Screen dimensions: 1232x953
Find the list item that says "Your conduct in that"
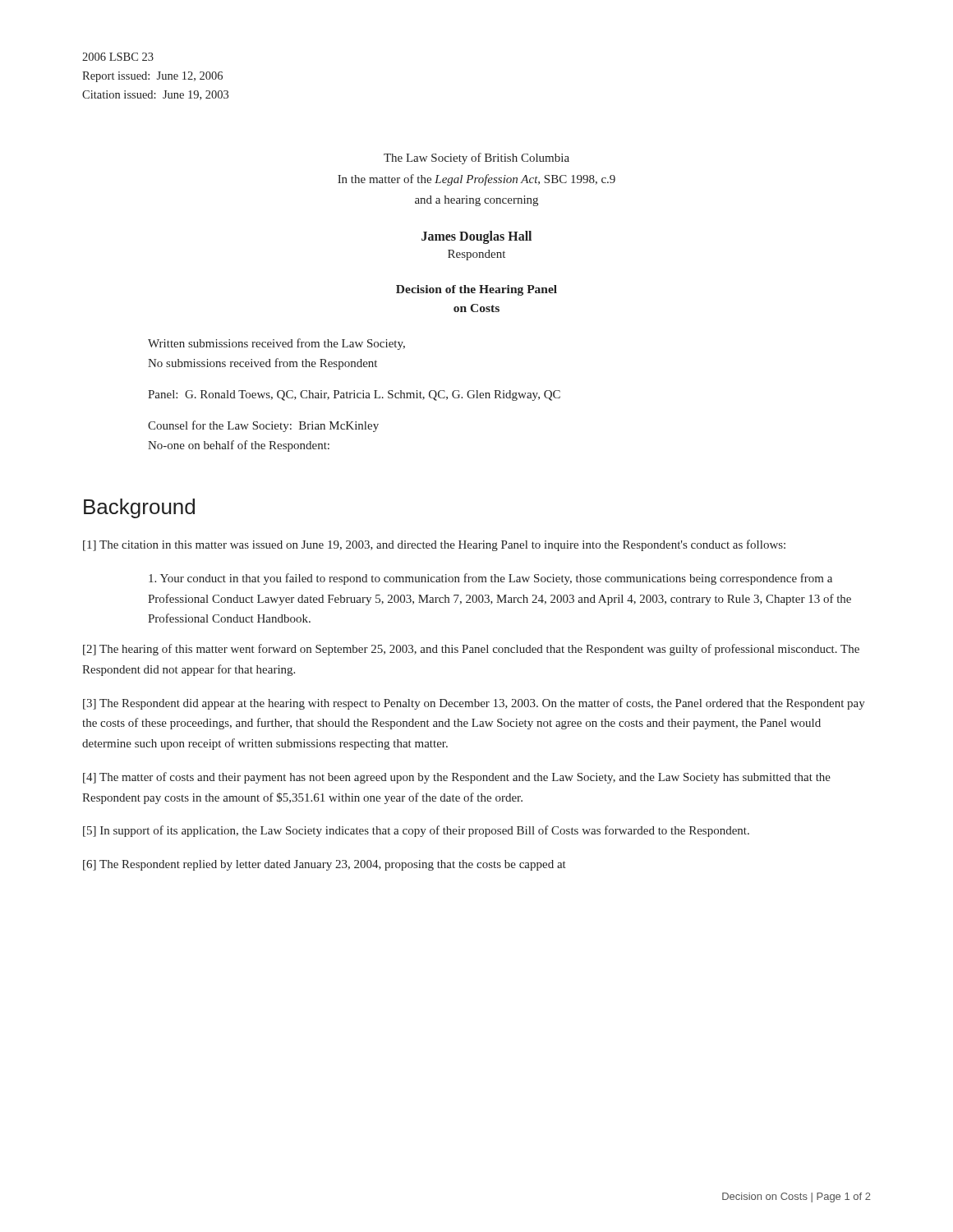coord(500,598)
